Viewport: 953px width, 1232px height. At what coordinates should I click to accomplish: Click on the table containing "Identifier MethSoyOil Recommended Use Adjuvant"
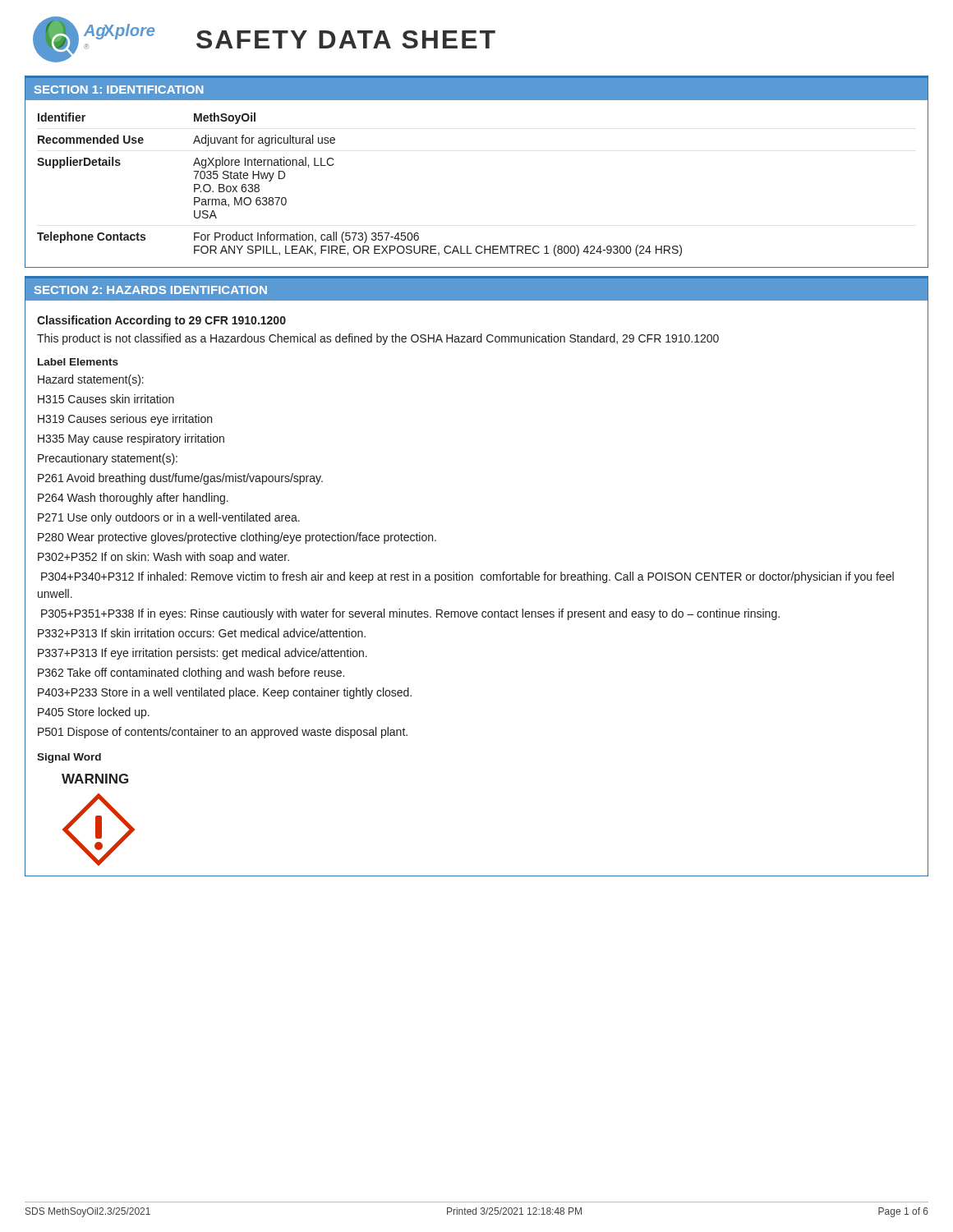pyautogui.click(x=476, y=184)
